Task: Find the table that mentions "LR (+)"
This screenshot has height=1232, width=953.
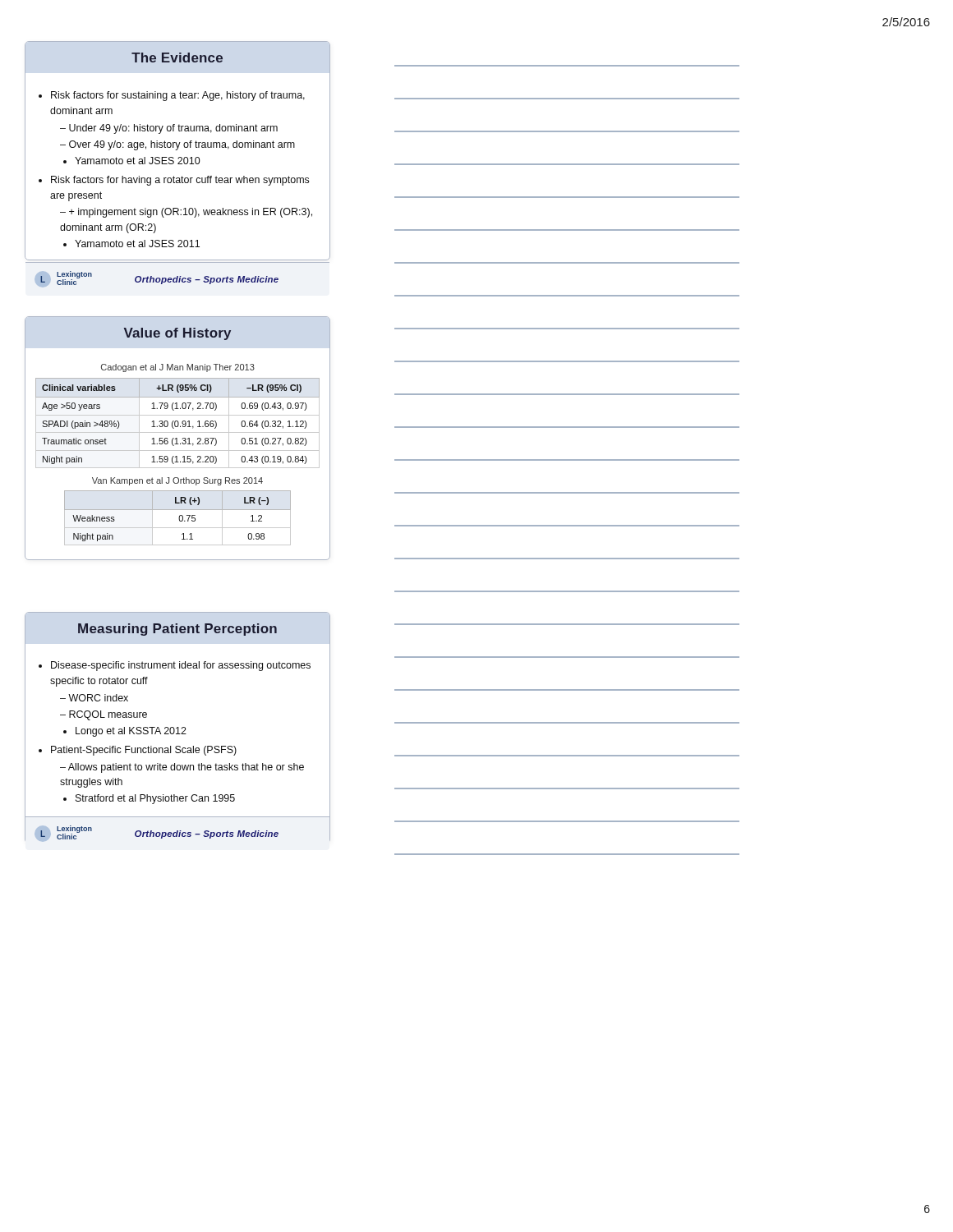Action: [x=177, y=518]
